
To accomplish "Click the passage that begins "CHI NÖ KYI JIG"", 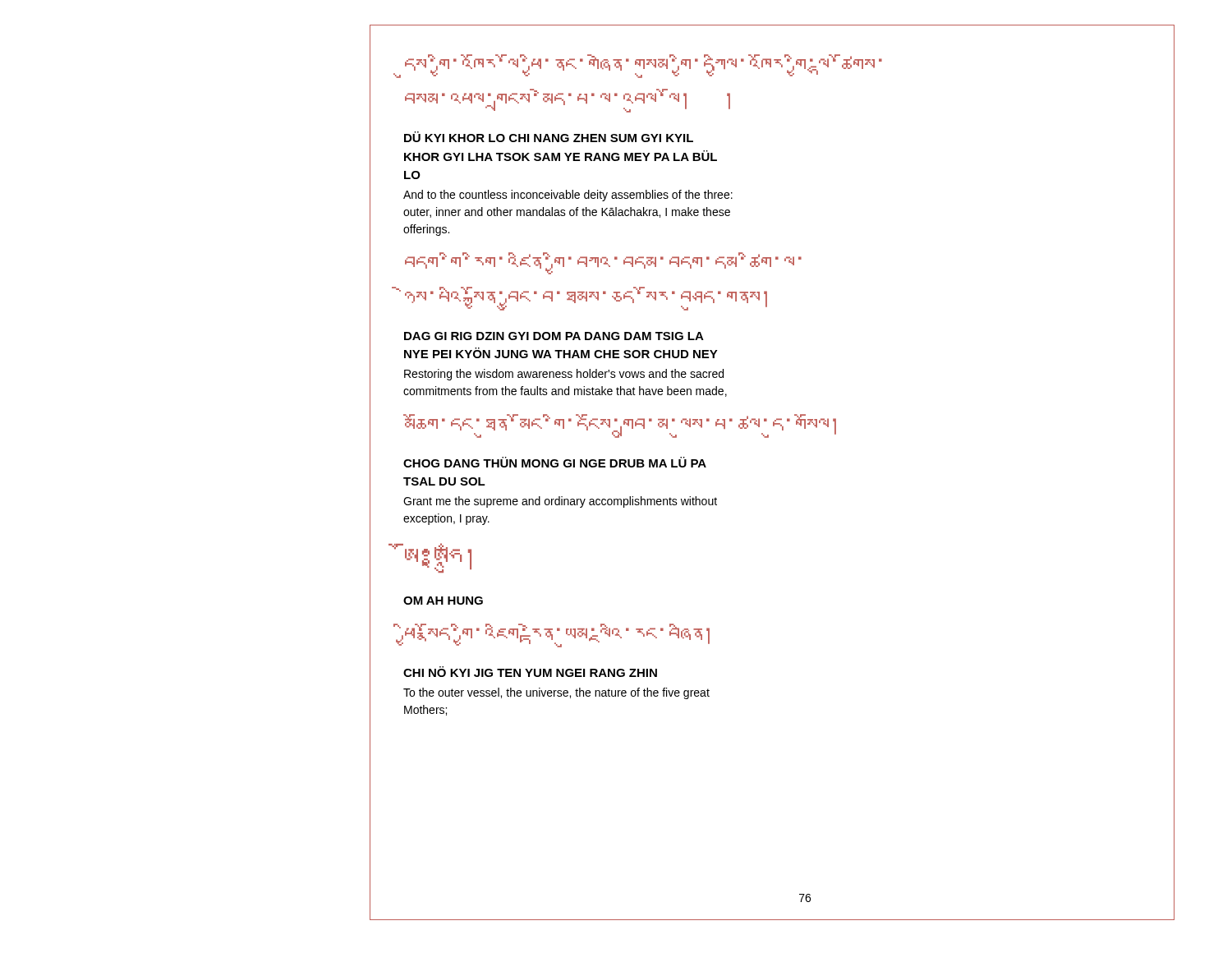I will [530, 672].
